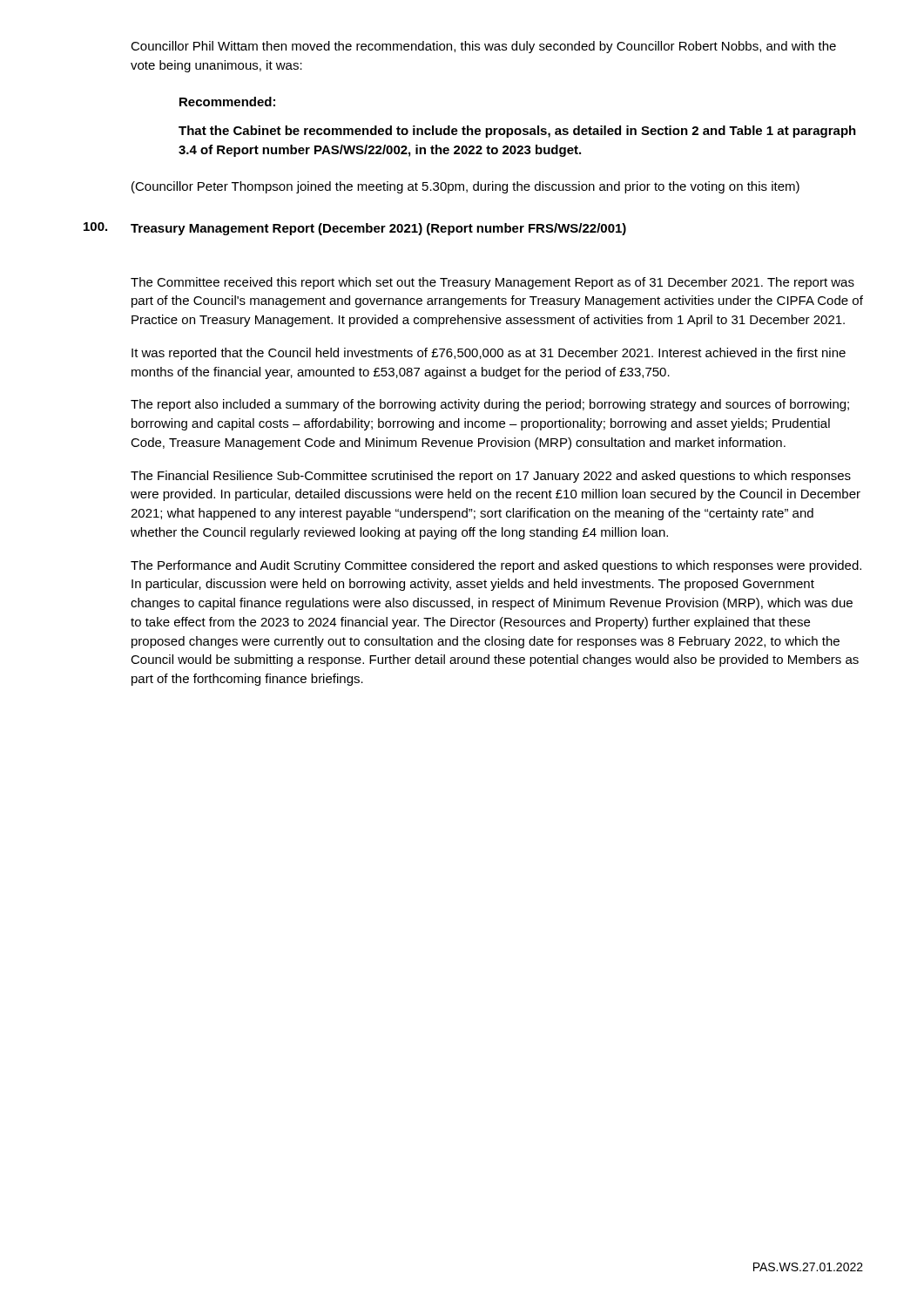Point to the block beginning "The Performance and Audit Scrutiny Committee considered the"

(497, 622)
